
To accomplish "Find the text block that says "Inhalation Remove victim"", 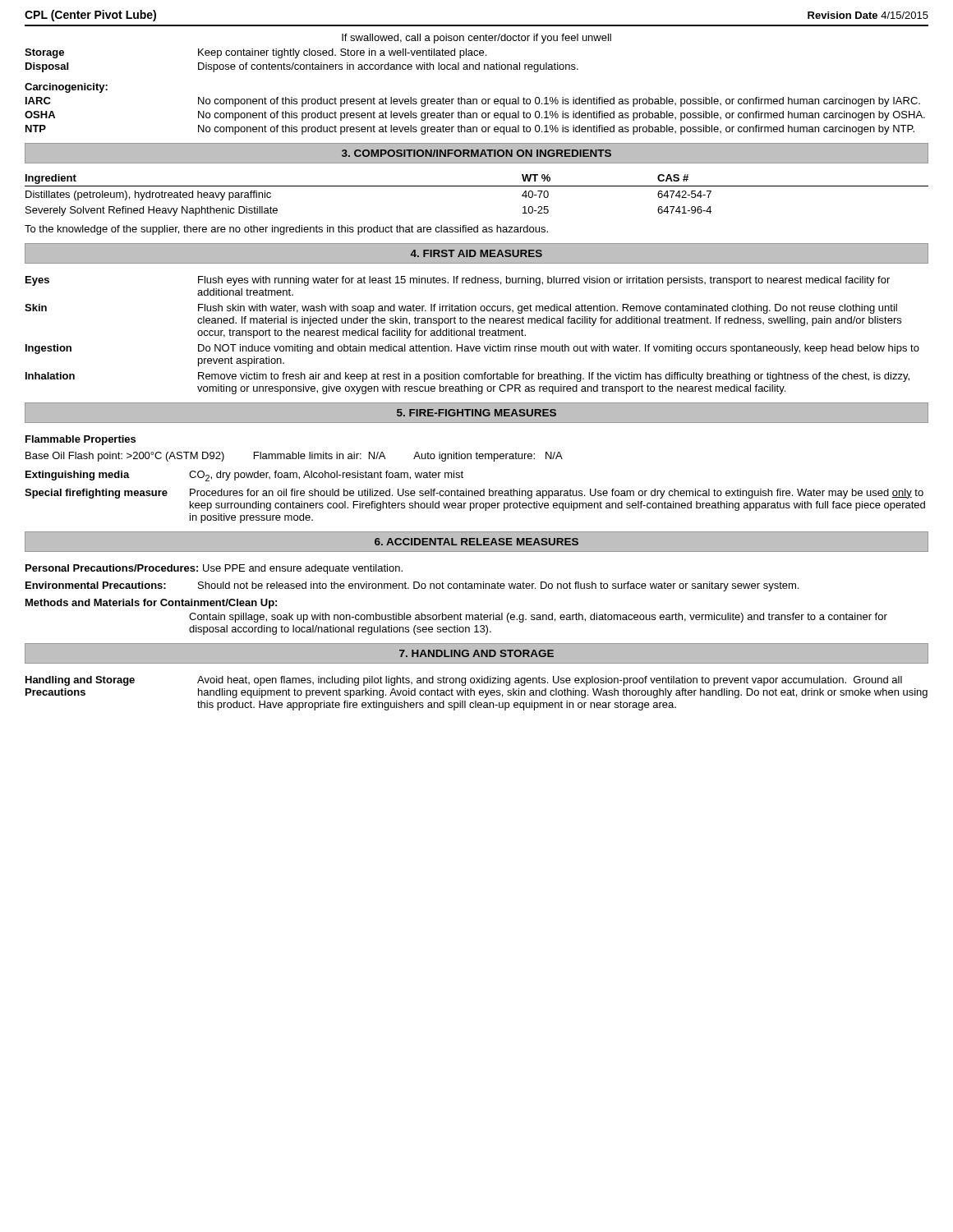I will point(476,382).
